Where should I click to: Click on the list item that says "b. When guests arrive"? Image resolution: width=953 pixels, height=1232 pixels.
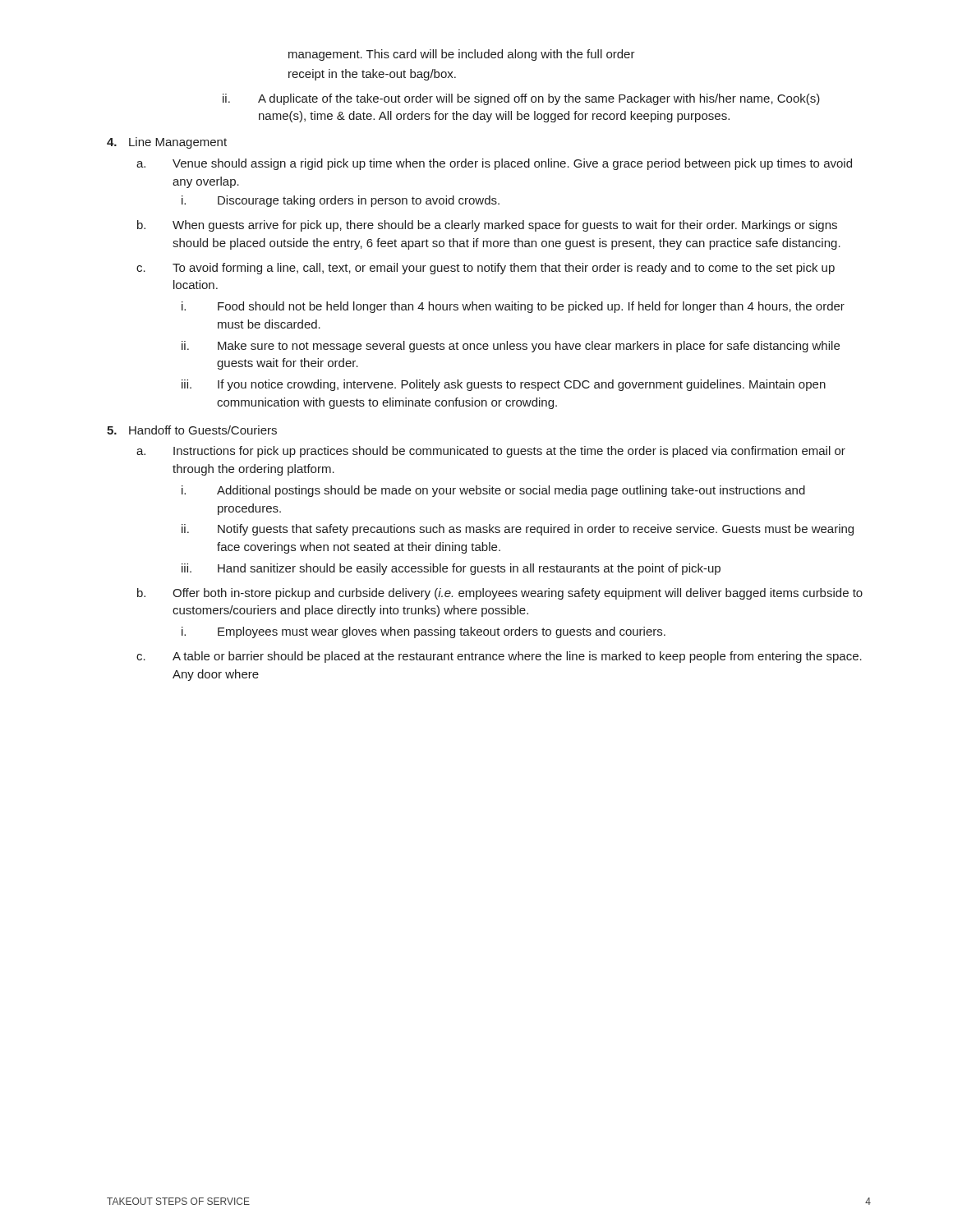pos(504,234)
